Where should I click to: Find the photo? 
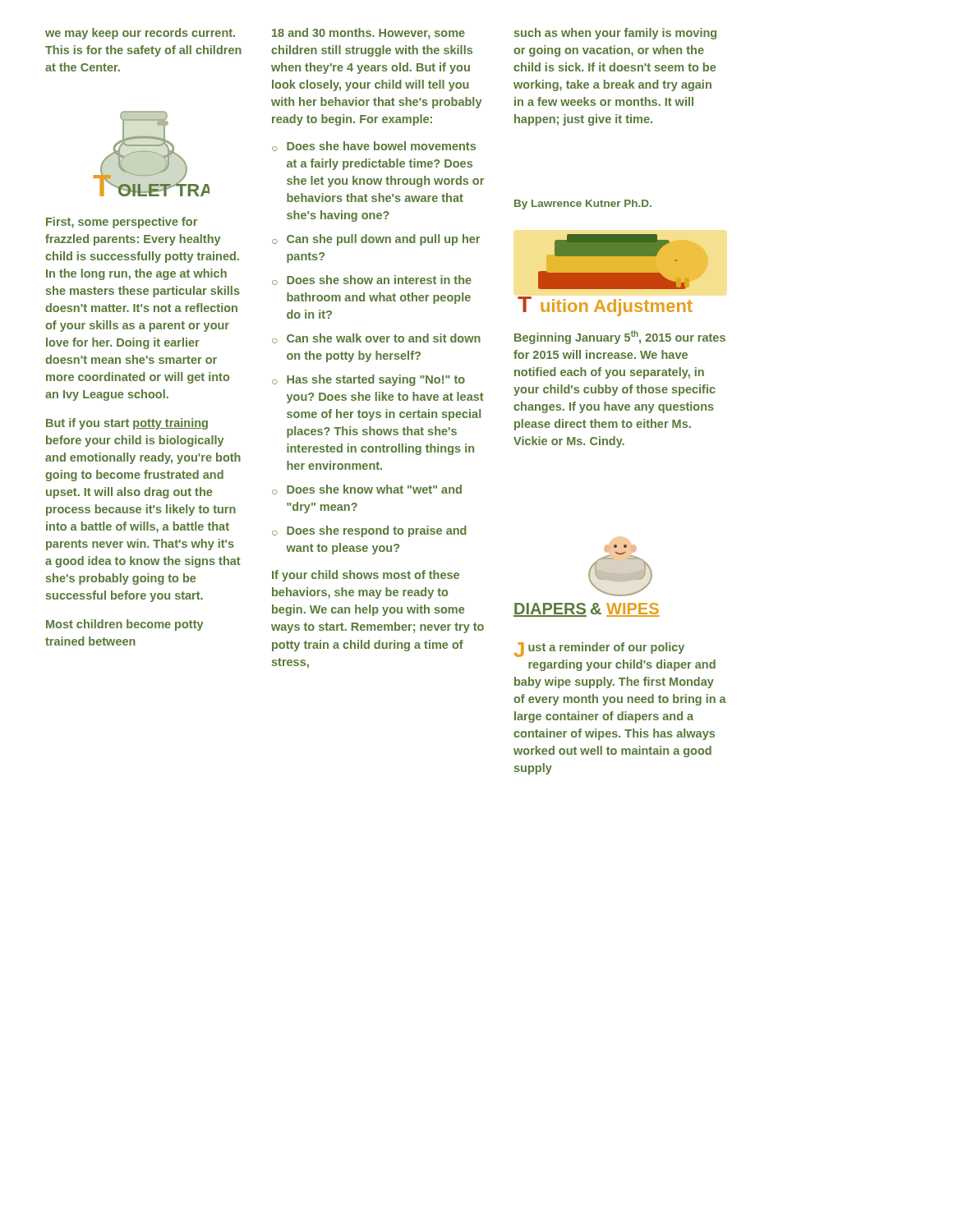point(620,274)
